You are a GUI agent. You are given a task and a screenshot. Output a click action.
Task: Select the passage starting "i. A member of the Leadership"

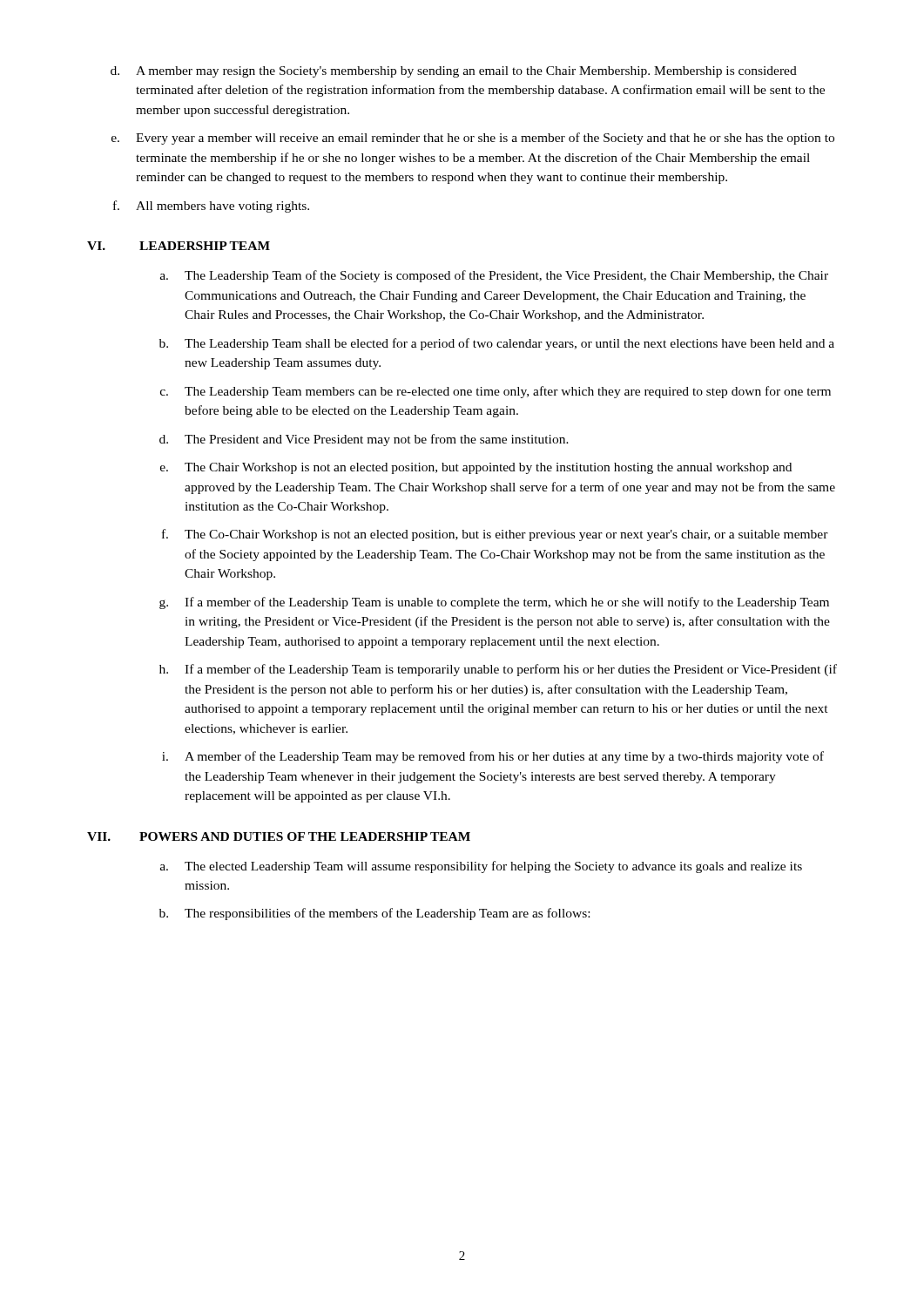coord(486,776)
